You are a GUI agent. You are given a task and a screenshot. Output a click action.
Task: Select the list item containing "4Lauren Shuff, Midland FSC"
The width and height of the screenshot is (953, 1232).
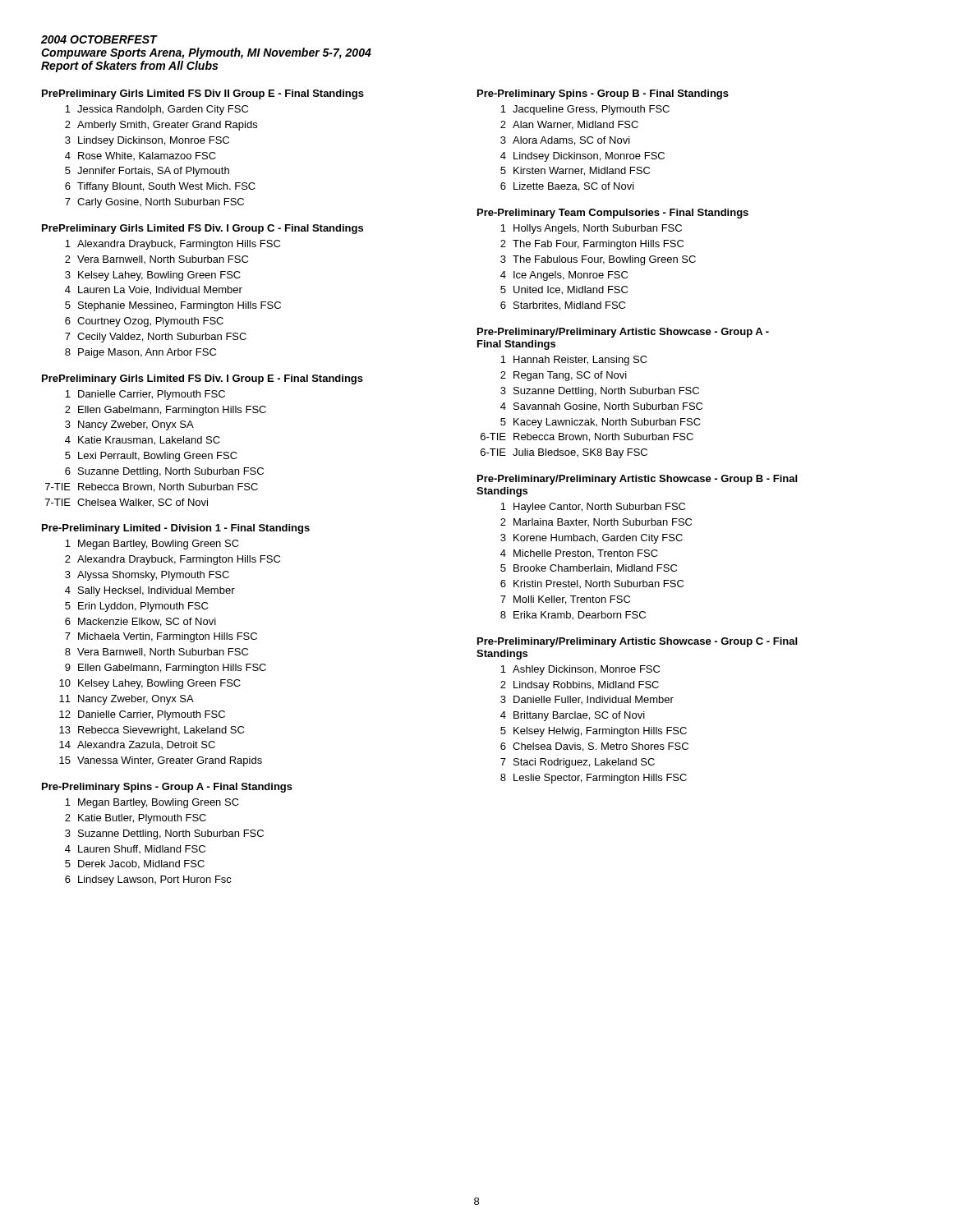click(x=135, y=849)
